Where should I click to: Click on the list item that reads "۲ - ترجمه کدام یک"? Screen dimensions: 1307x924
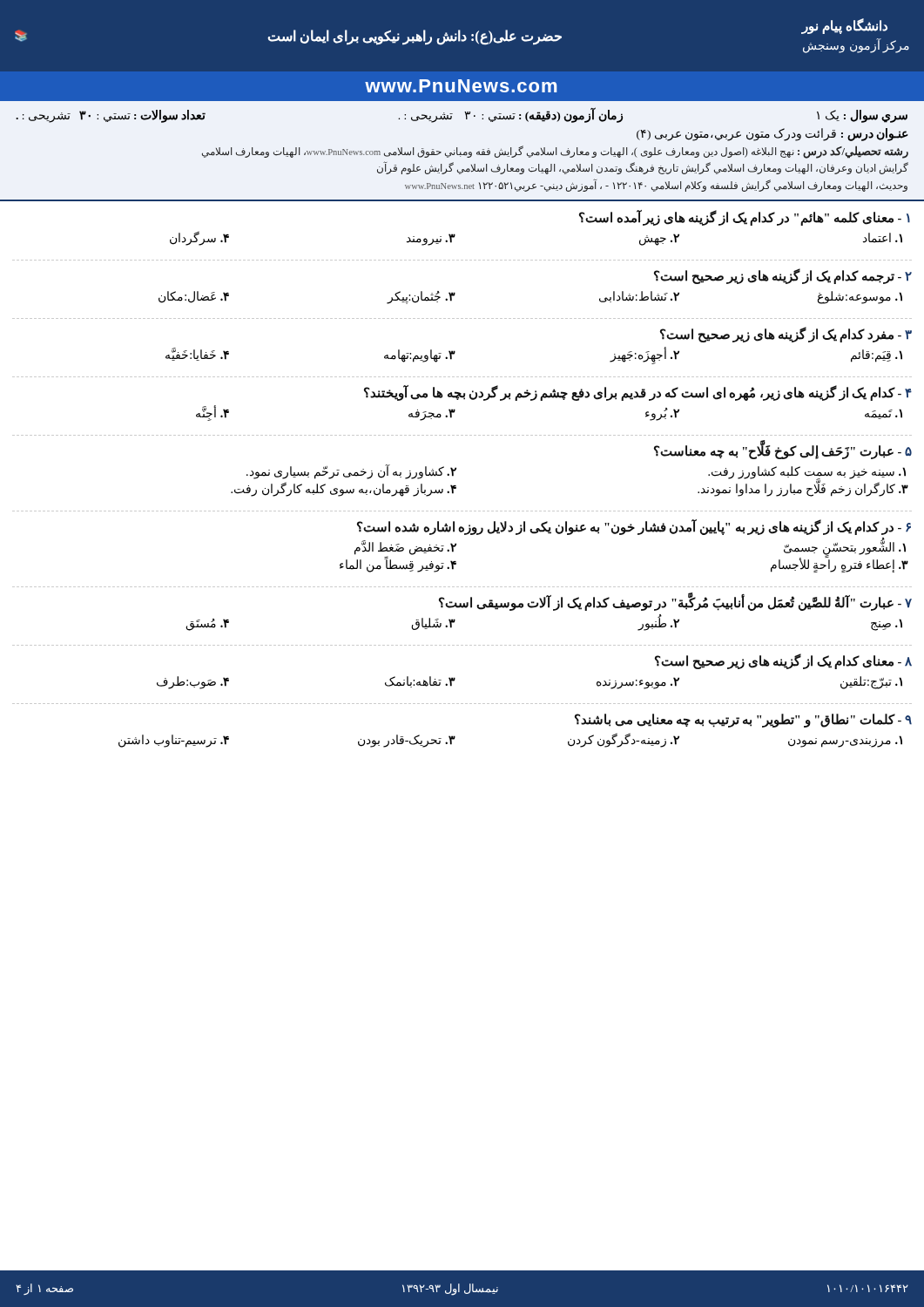[462, 287]
